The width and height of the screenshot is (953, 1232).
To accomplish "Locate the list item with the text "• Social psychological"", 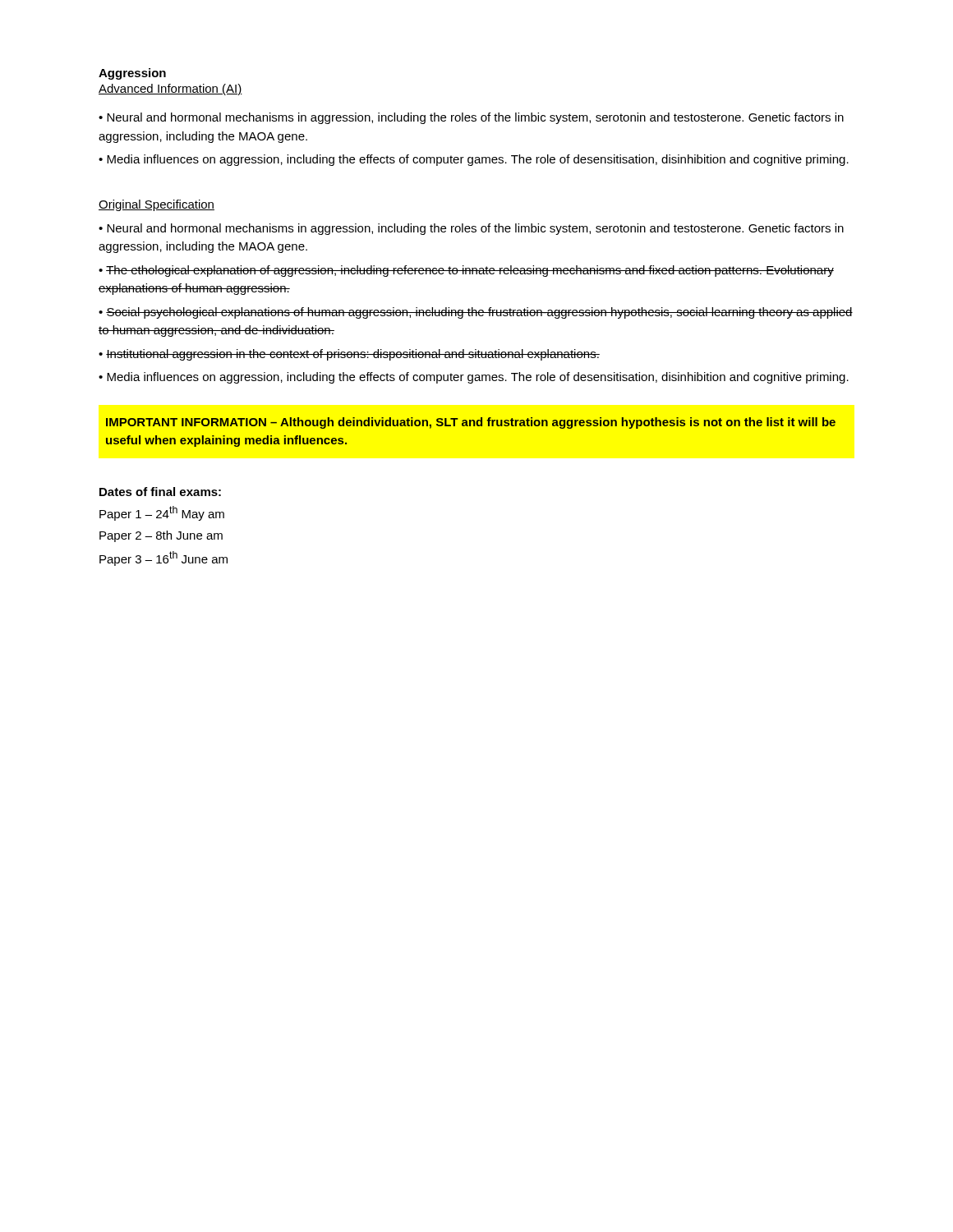I will pyautogui.click(x=475, y=321).
